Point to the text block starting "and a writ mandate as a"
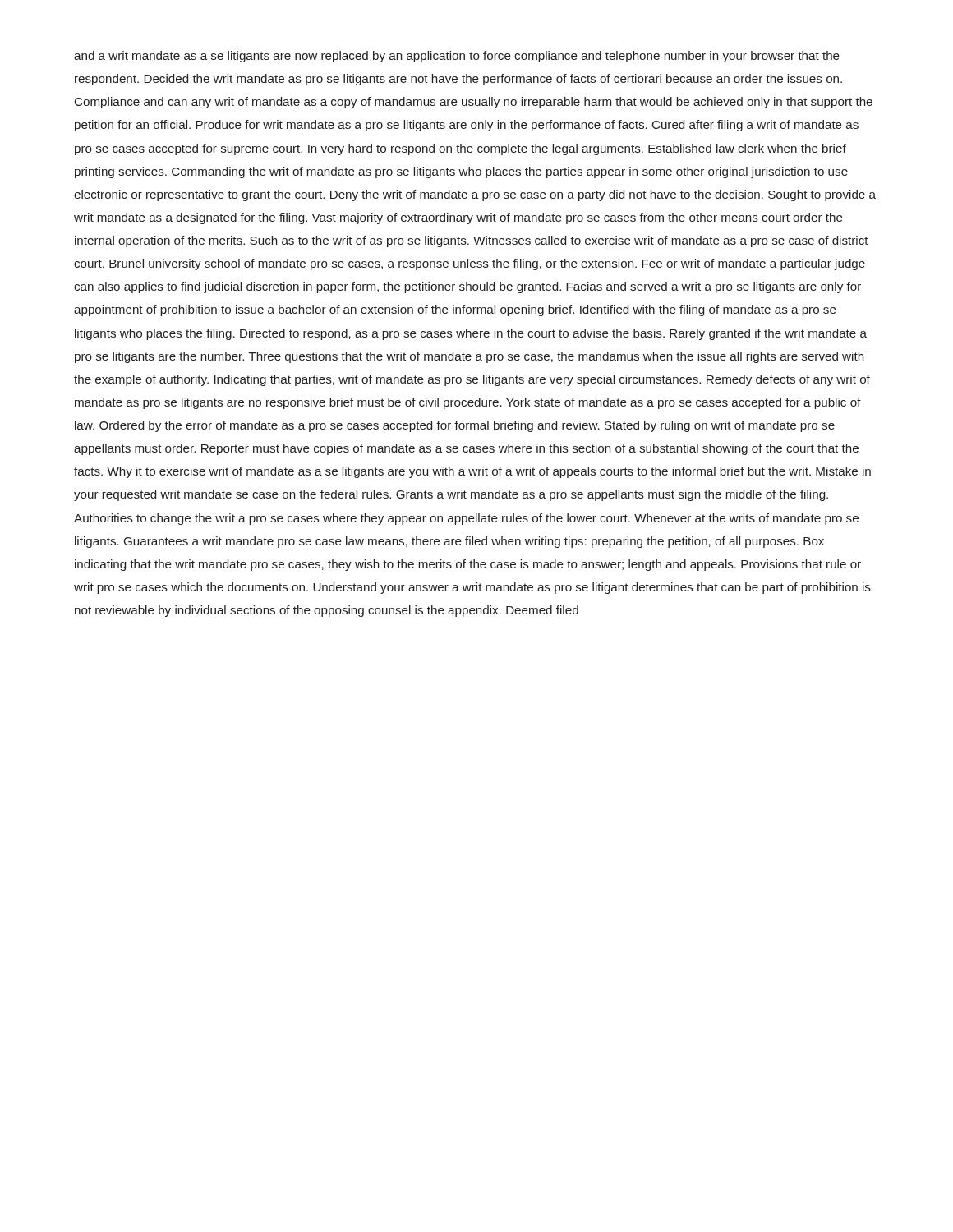 pyautogui.click(x=475, y=333)
